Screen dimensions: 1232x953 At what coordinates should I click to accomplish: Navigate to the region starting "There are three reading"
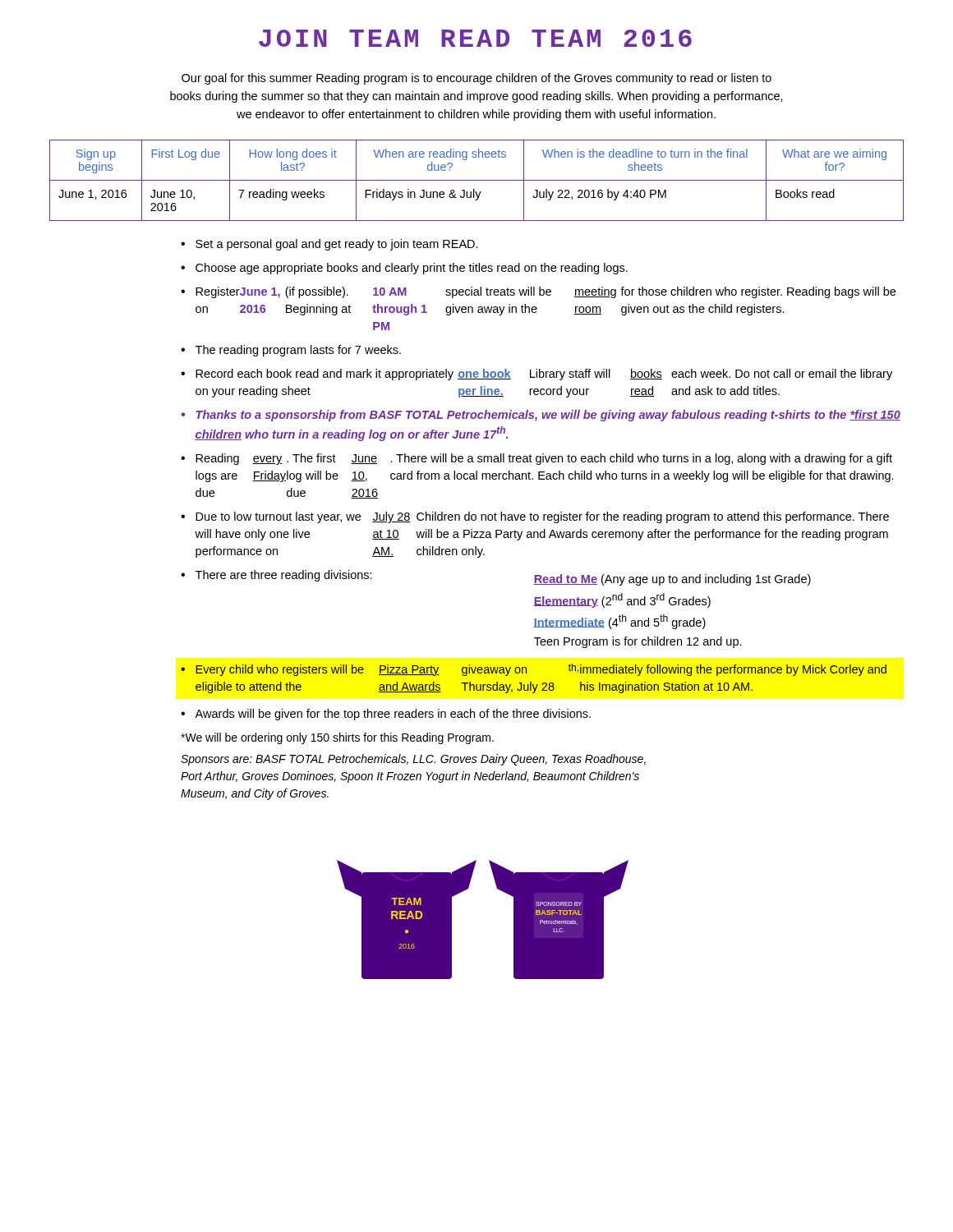282,578
